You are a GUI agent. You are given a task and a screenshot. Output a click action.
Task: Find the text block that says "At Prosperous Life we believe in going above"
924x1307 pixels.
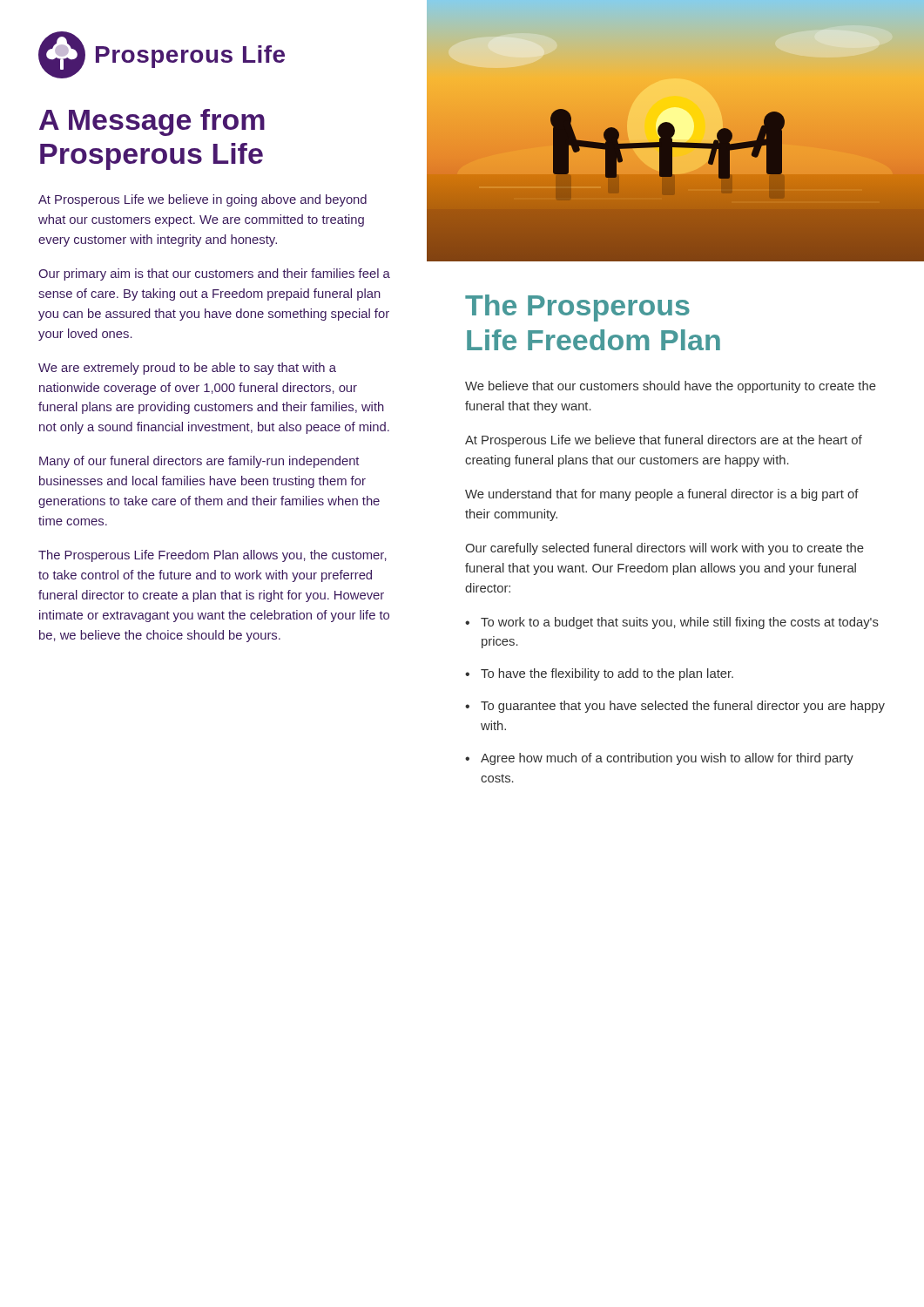[x=203, y=220]
